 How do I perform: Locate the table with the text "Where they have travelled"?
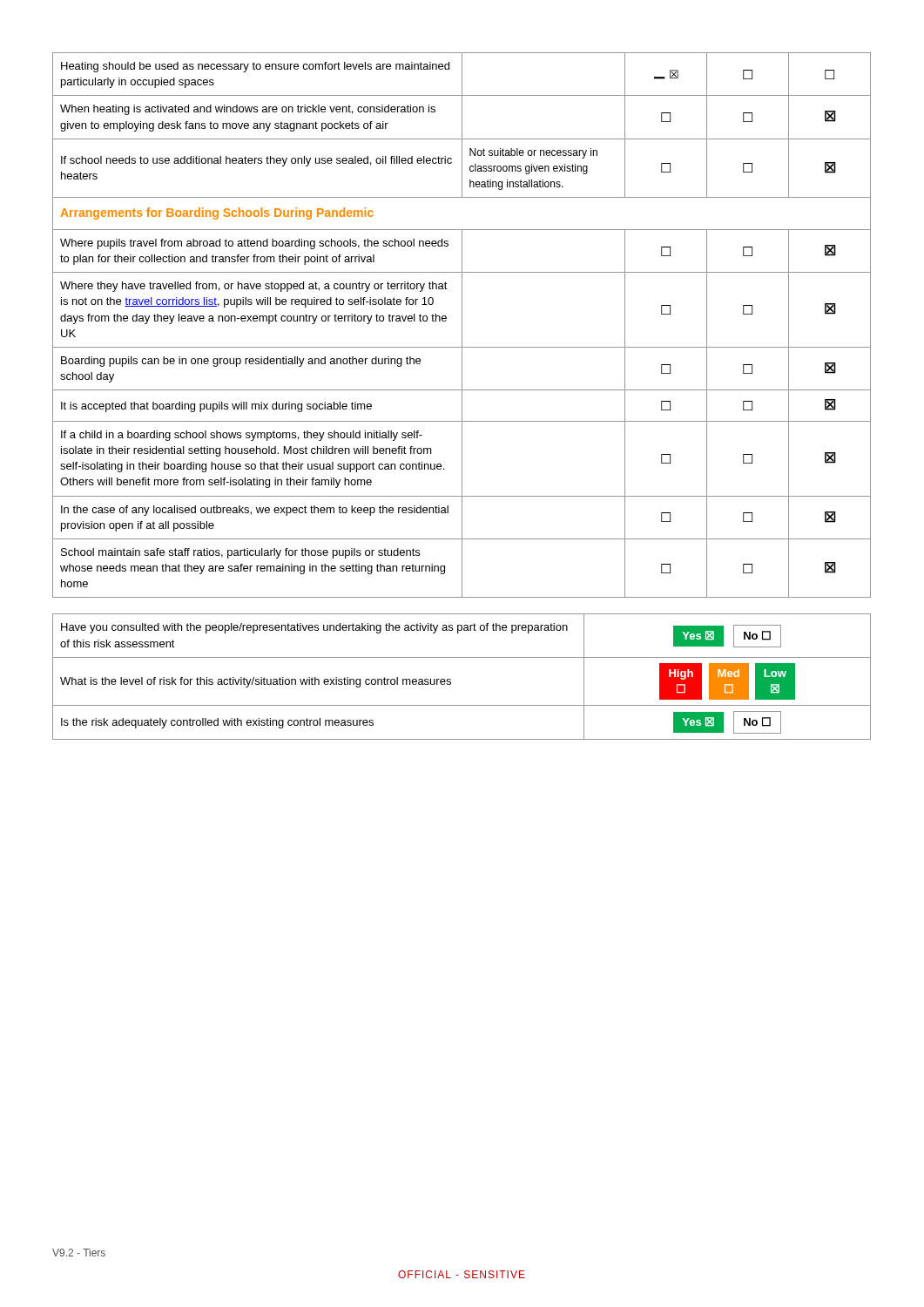click(x=462, y=325)
